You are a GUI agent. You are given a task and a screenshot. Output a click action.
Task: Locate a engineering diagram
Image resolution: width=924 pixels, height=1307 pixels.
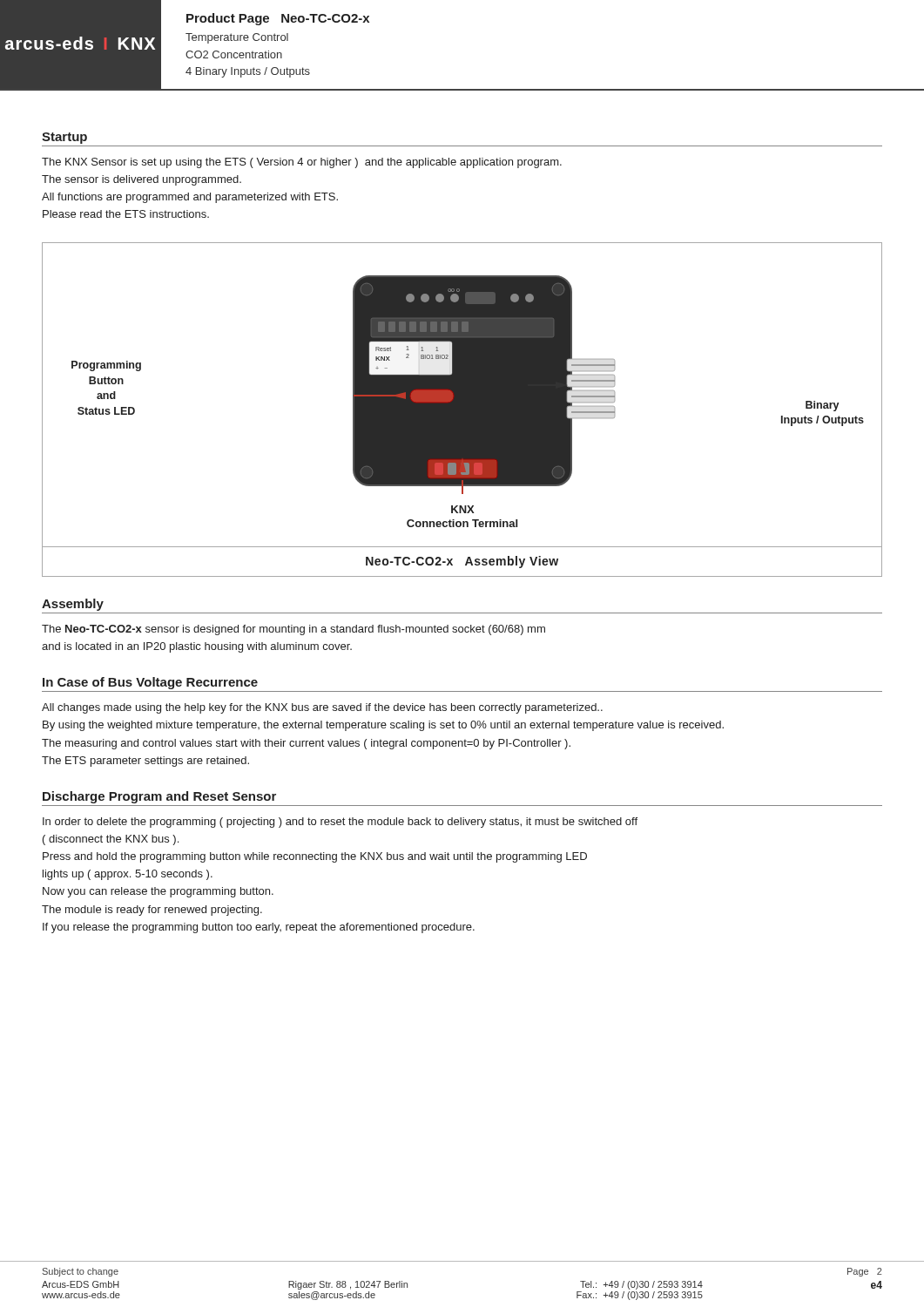click(x=462, y=410)
